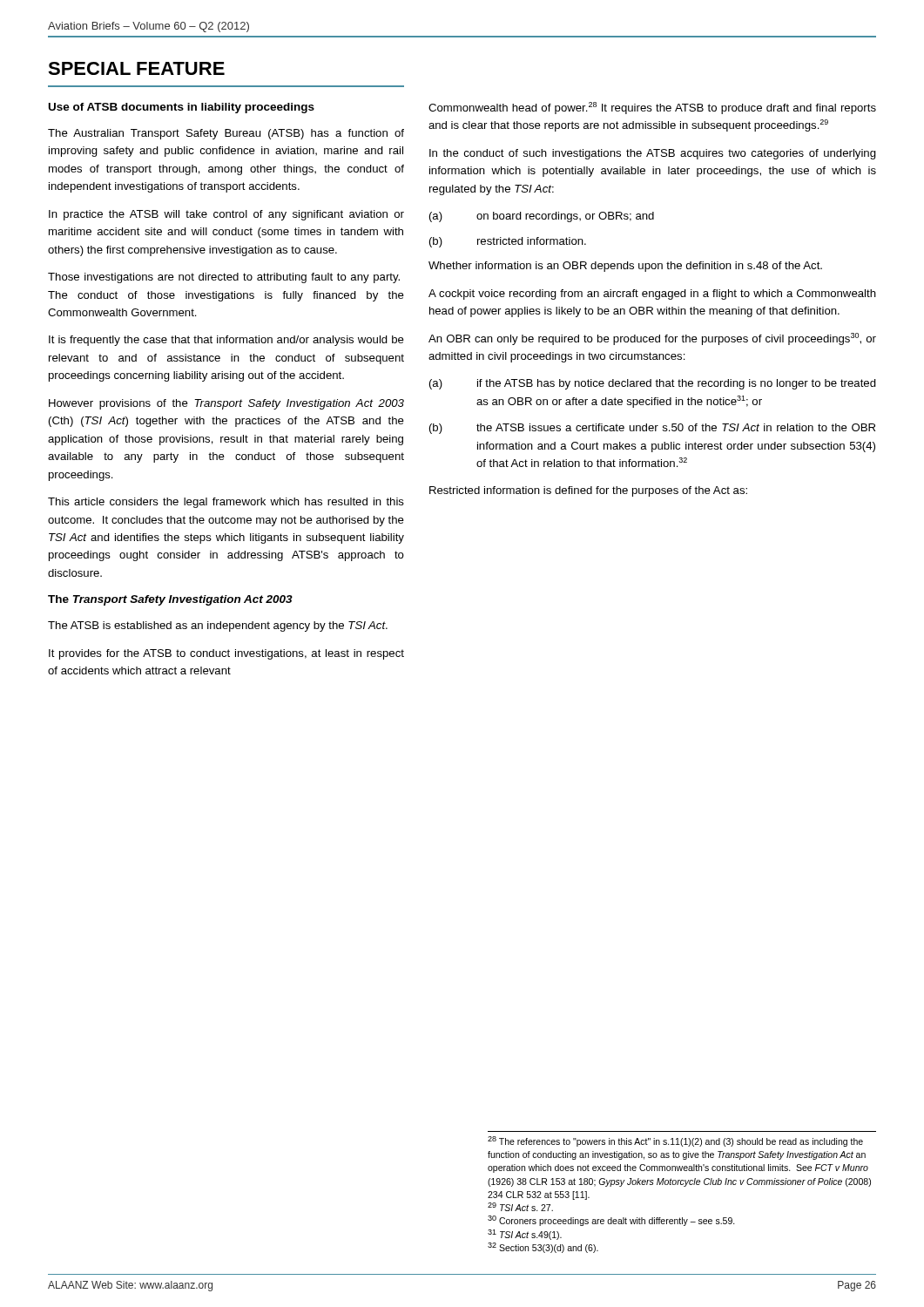The image size is (924, 1307).
Task: Select the text block that reads "Restricted information is defined for"
Action: click(x=588, y=490)
